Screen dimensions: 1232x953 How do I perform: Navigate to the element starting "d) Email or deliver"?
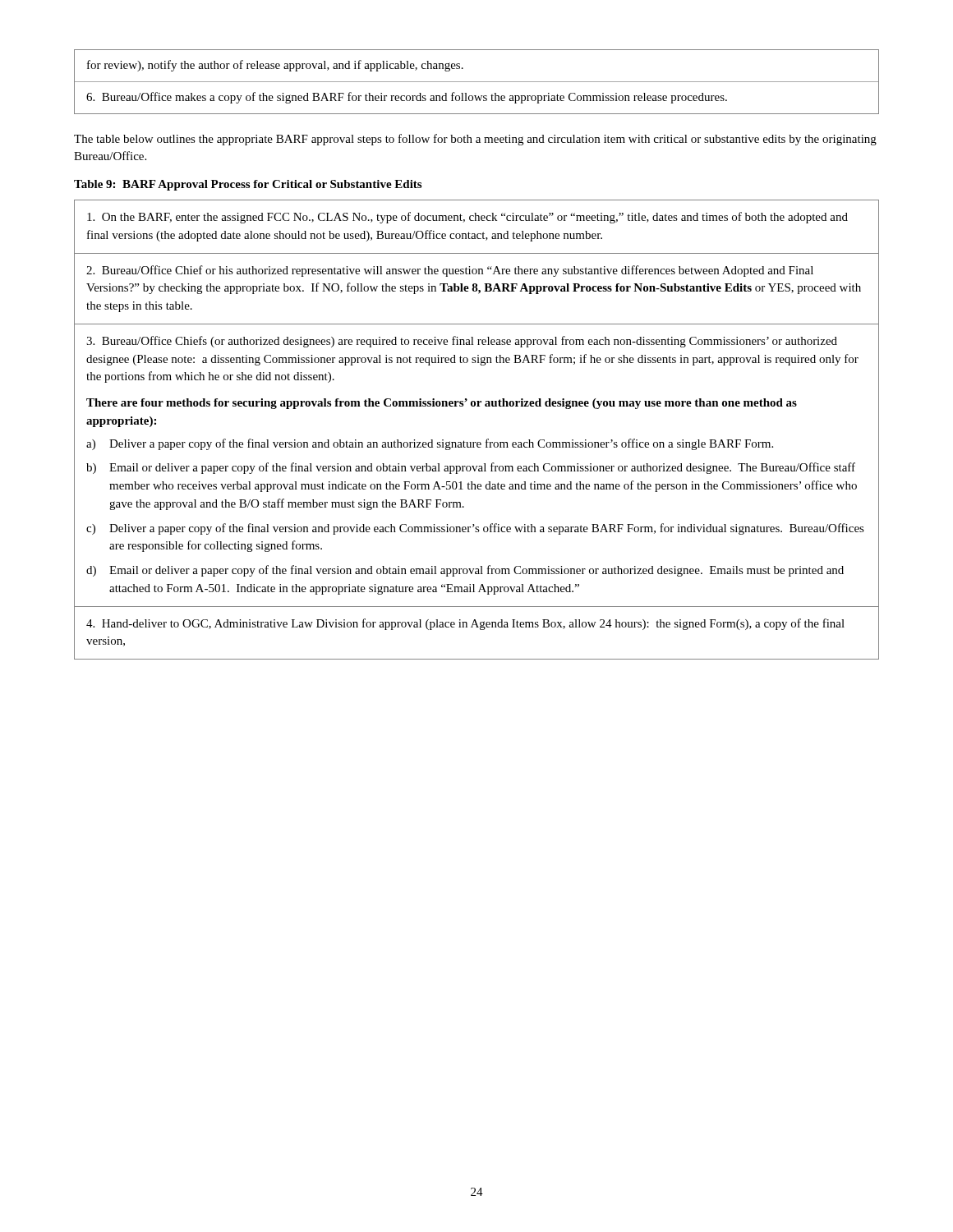[x=476, y=580]
